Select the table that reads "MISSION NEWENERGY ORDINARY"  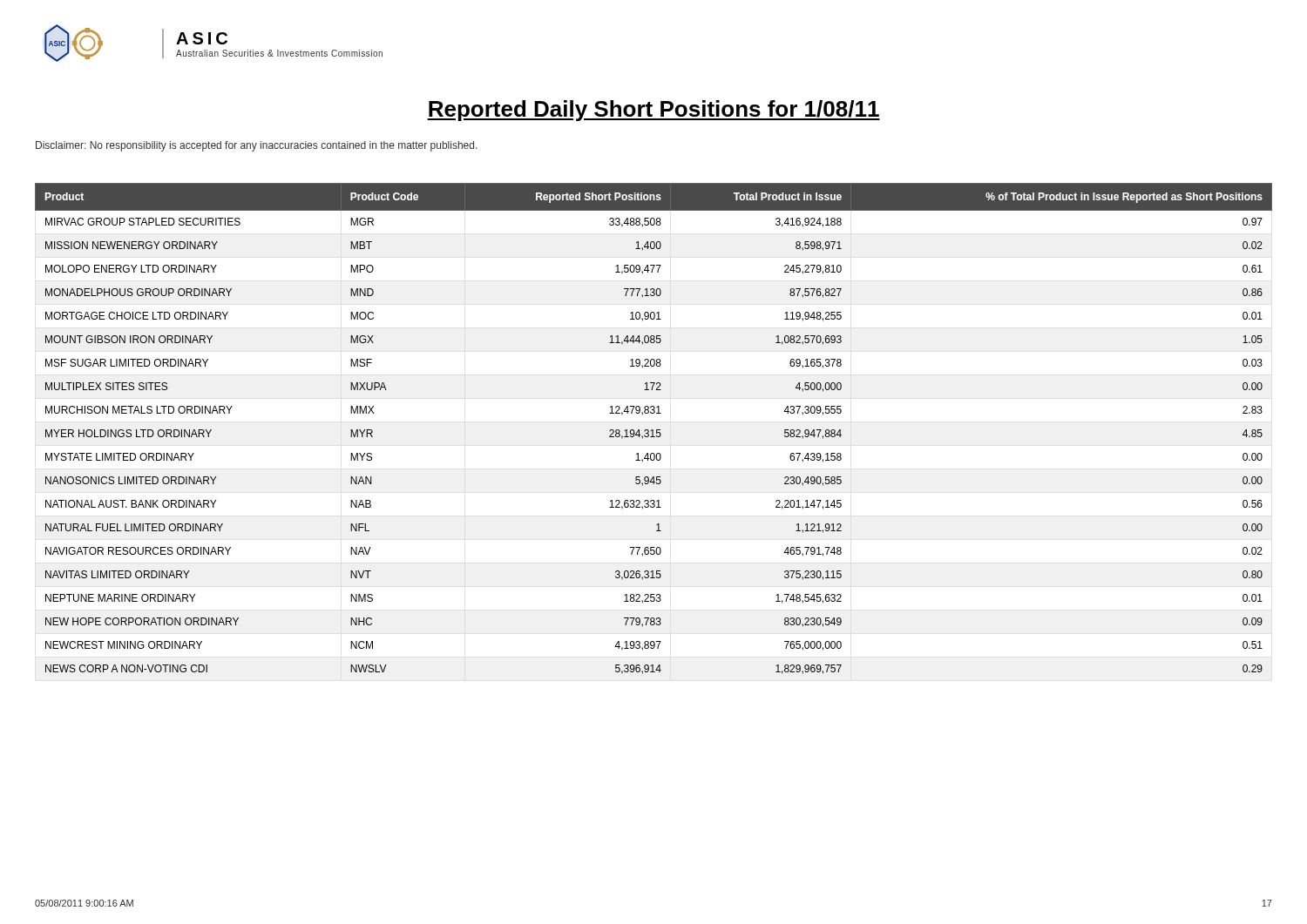654,432
